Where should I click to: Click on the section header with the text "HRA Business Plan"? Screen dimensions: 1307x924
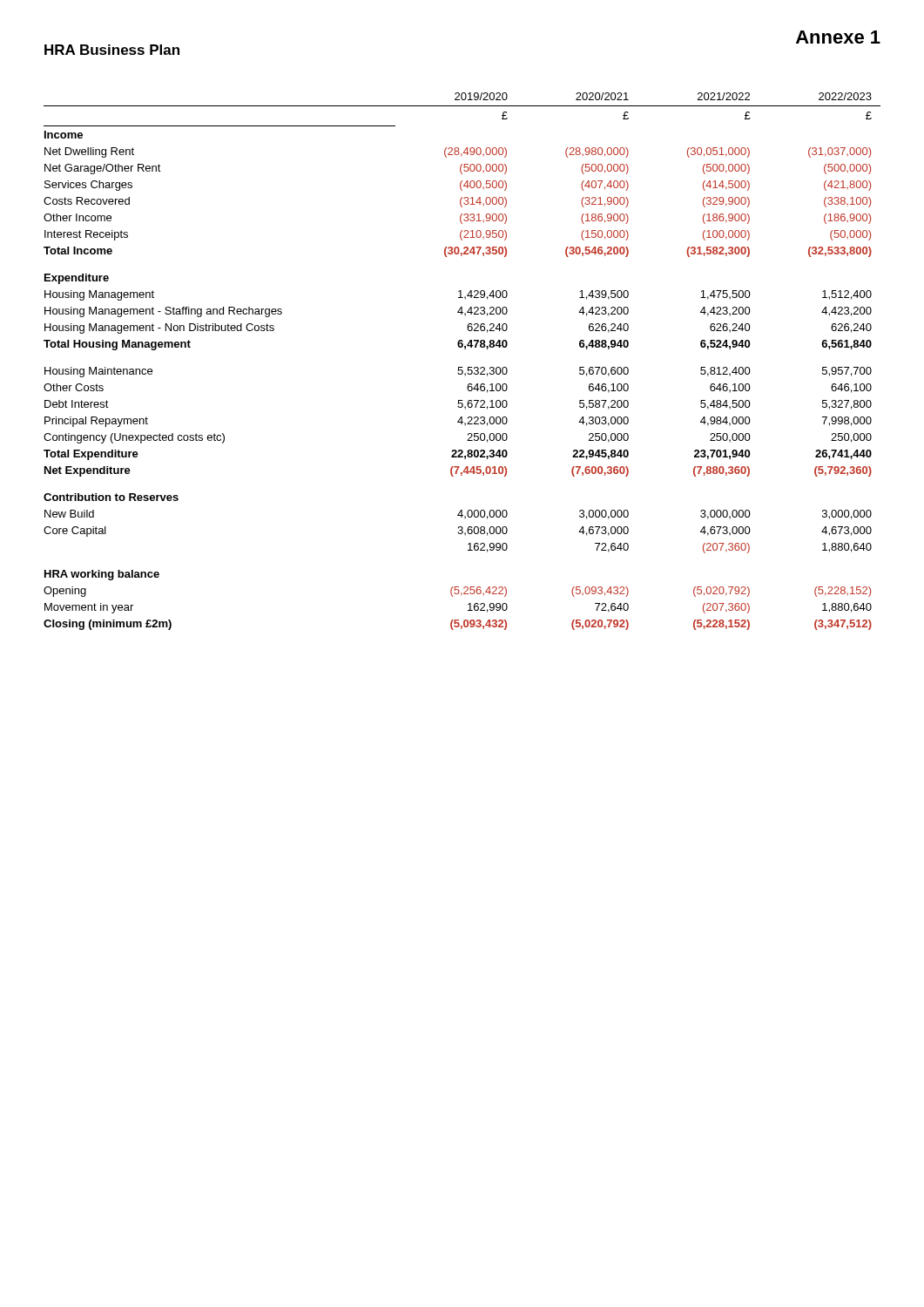tap(112, 50)
